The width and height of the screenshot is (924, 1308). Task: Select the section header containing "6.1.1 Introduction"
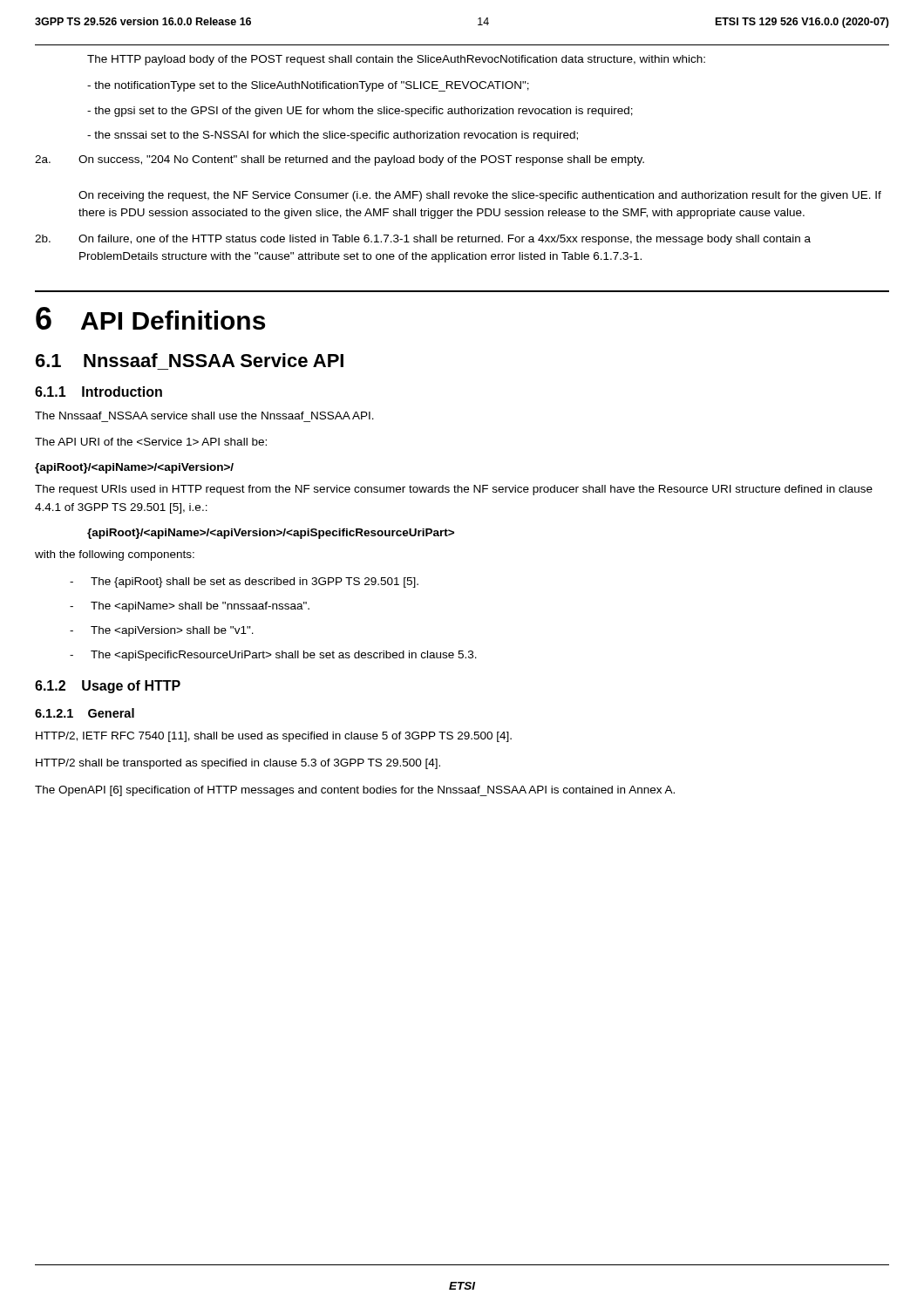pos(99,392)
